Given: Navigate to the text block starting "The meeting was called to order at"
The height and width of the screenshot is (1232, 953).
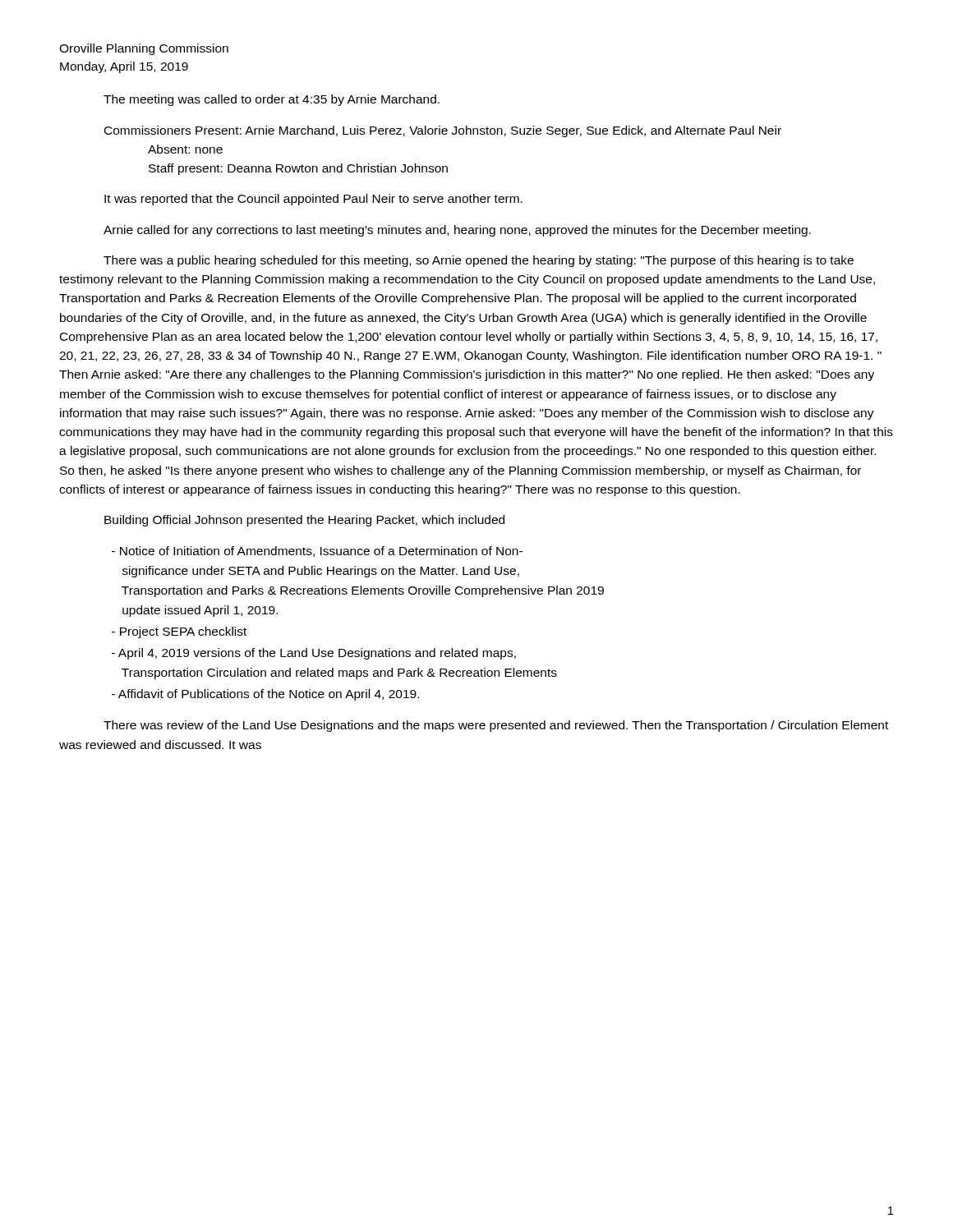Looking at the screenshot, I should click(x=272, y=99).
